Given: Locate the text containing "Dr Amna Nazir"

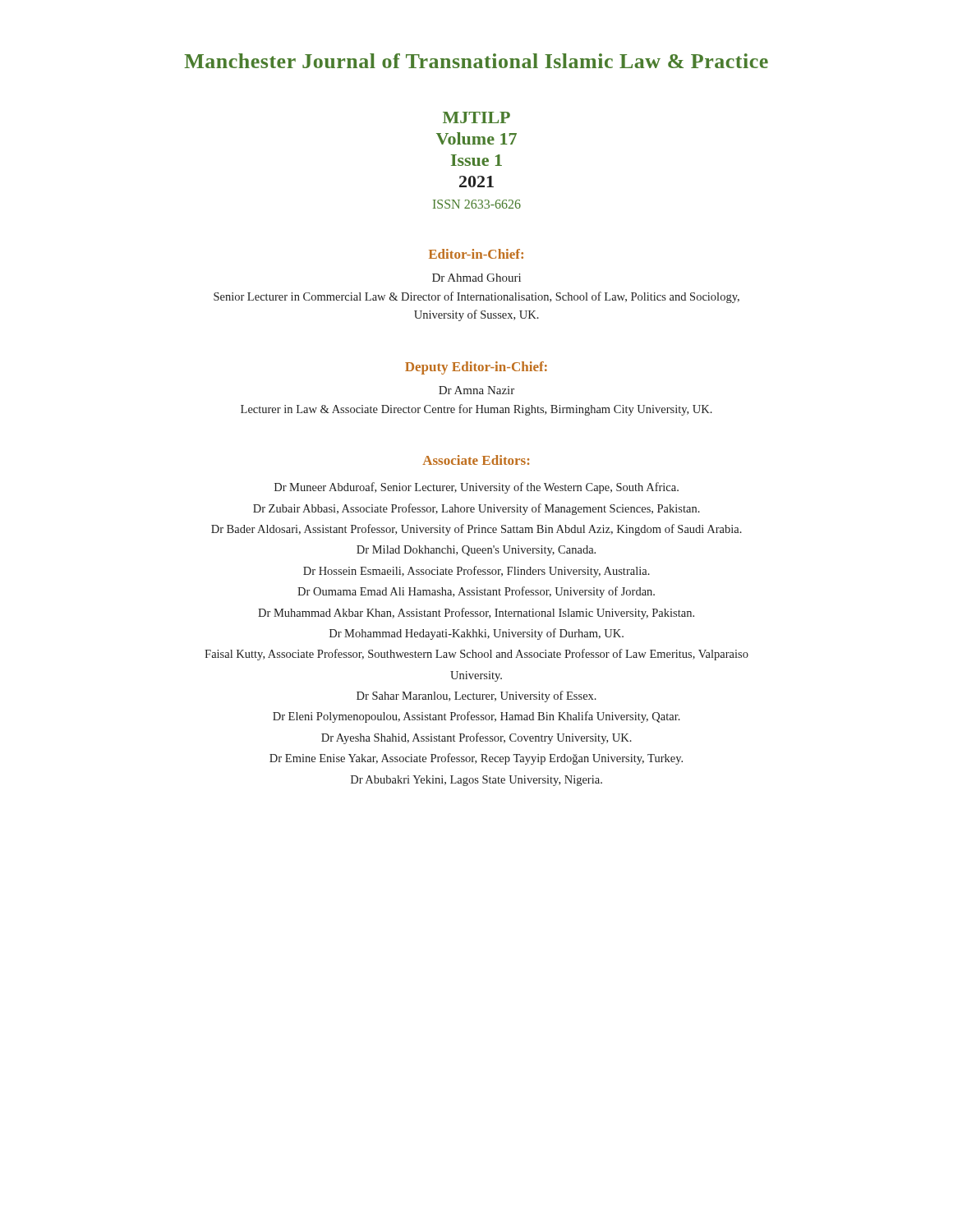Looking at the screenshot, I should coord(476,390).
